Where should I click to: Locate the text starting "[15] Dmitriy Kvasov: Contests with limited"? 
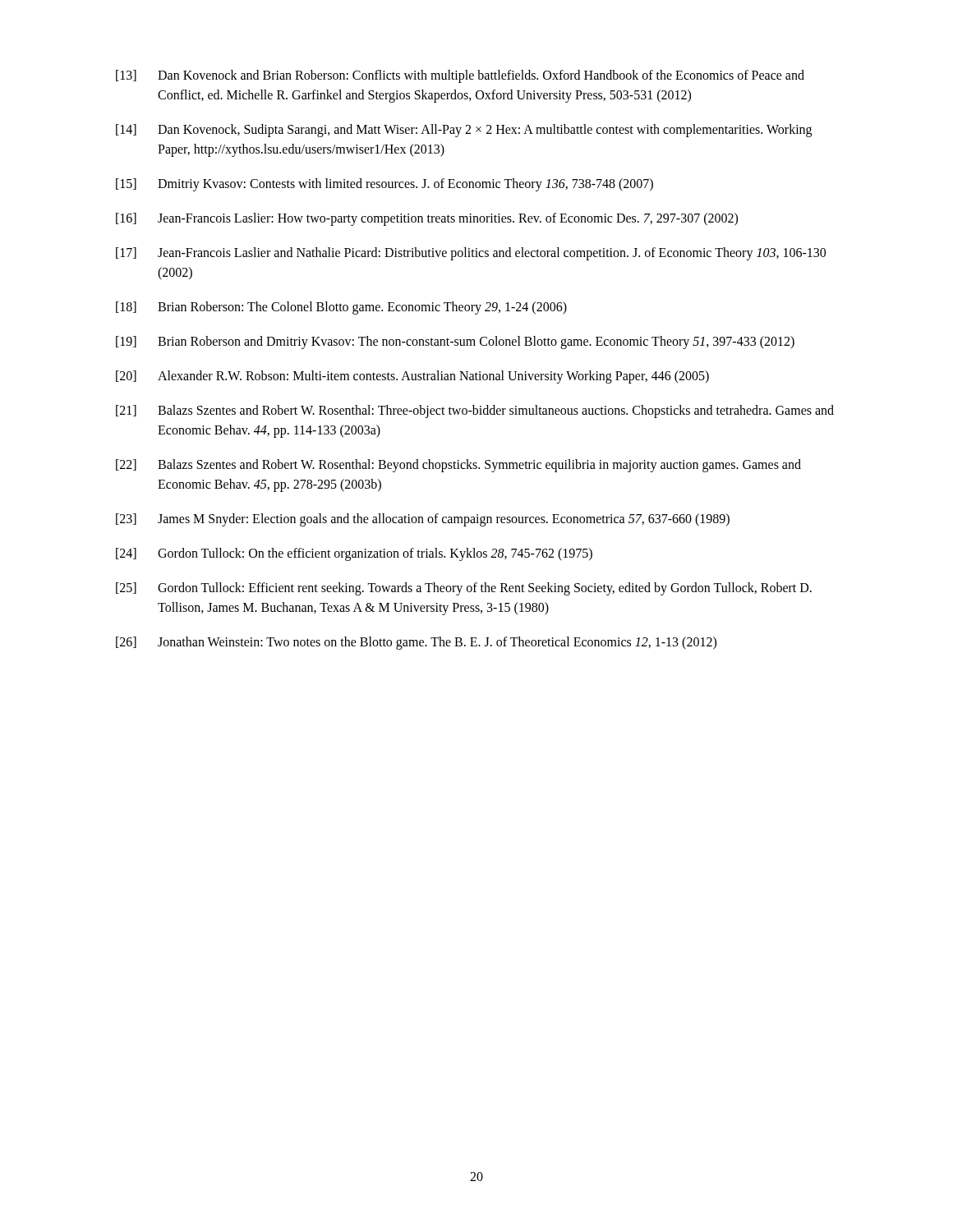tap(476, 184)
